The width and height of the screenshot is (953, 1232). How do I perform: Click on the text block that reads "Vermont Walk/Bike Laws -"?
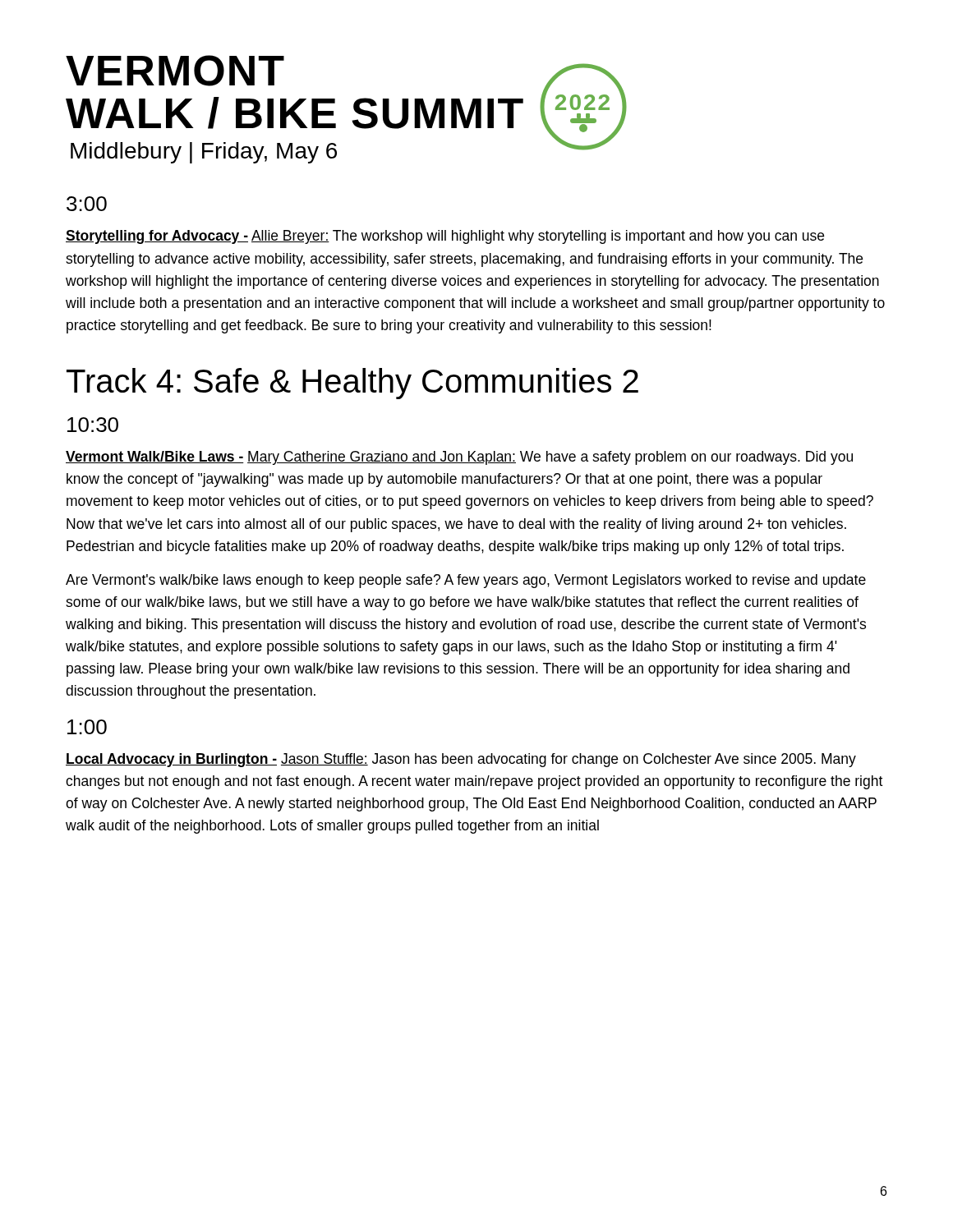click(476, 574)
